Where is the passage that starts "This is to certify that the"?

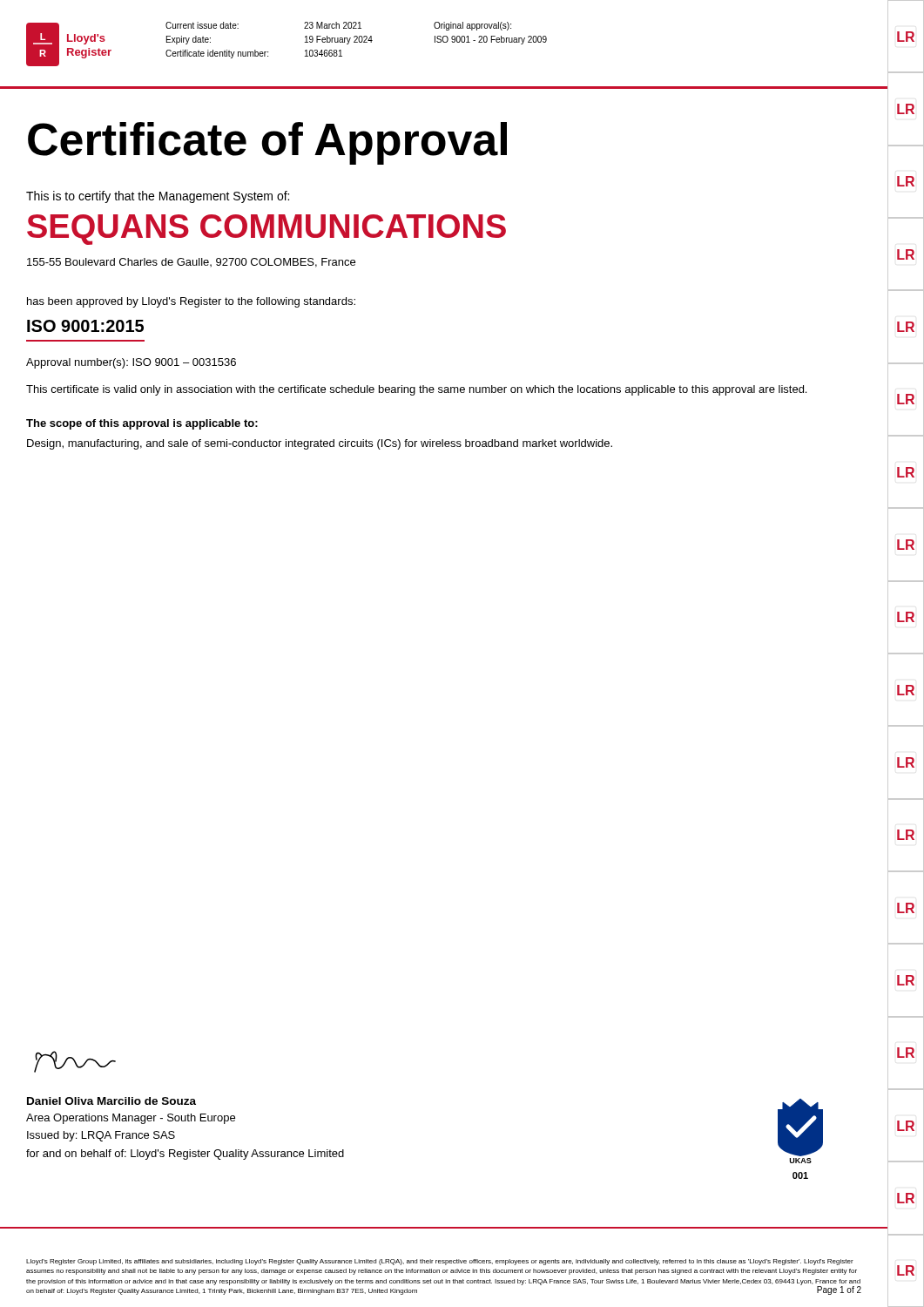tap(158, 196)
